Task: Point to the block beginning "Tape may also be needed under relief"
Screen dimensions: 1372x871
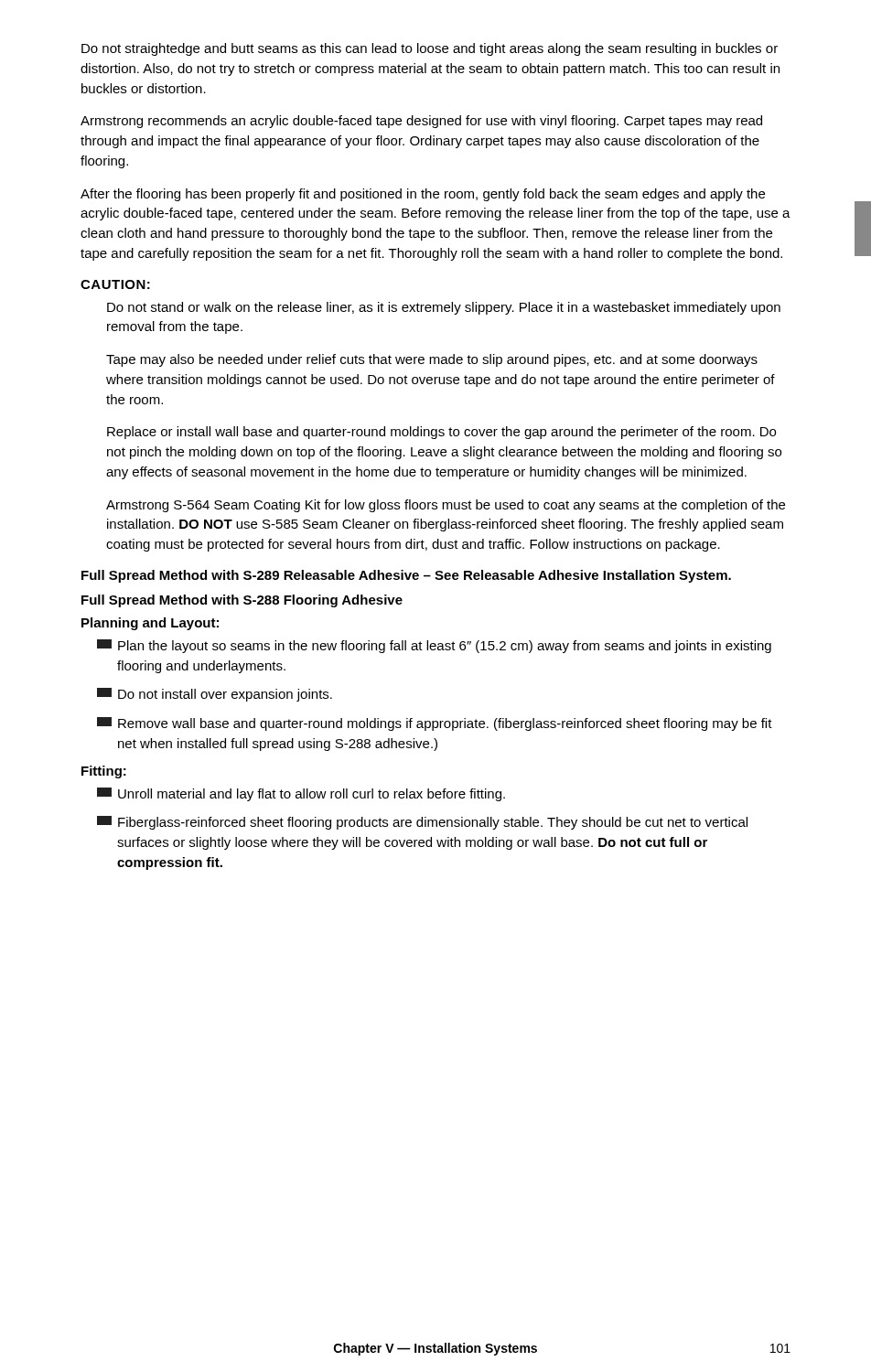Action: coord(448,379)
